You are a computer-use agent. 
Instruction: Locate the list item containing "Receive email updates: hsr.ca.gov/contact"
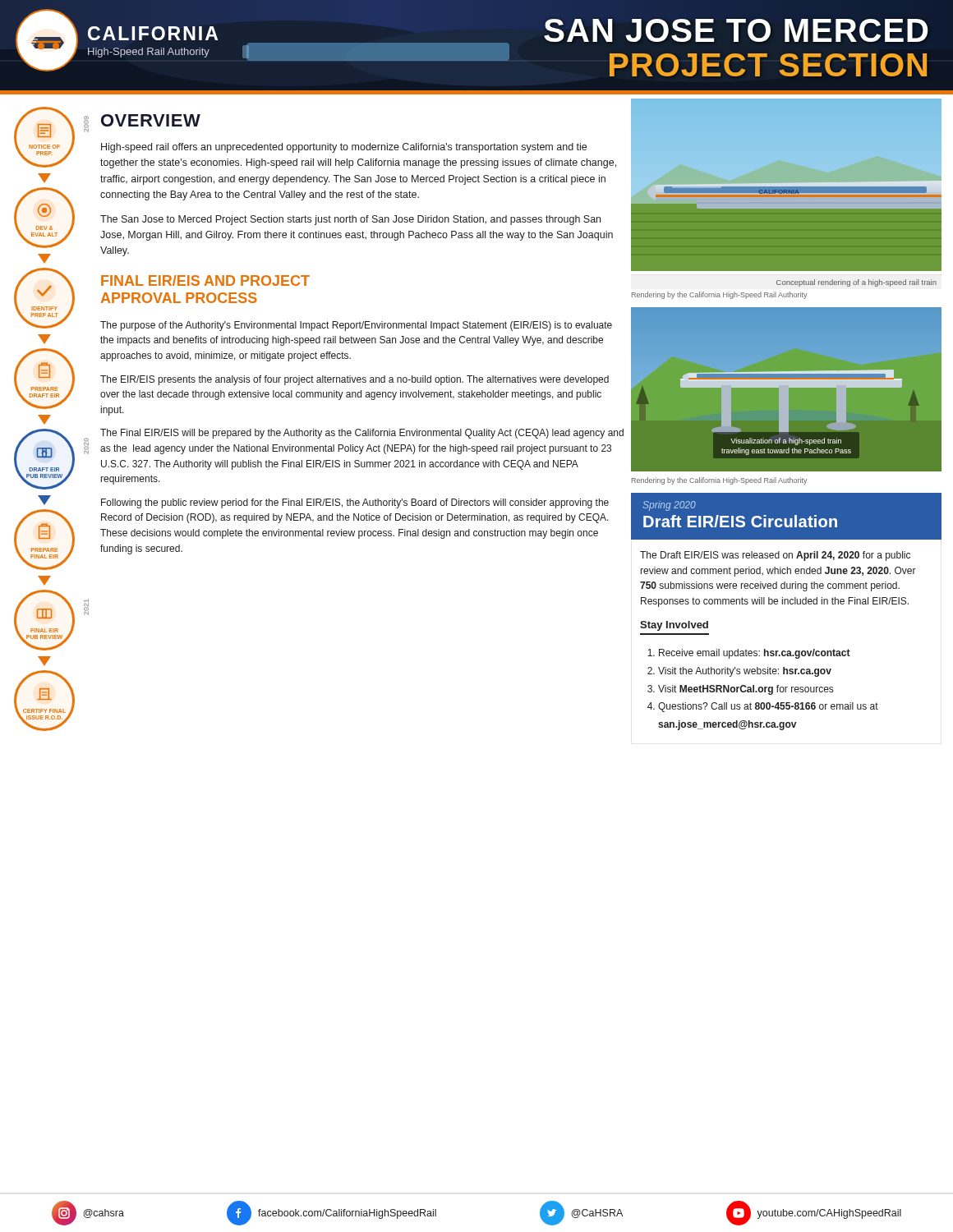tap(754, 653)
